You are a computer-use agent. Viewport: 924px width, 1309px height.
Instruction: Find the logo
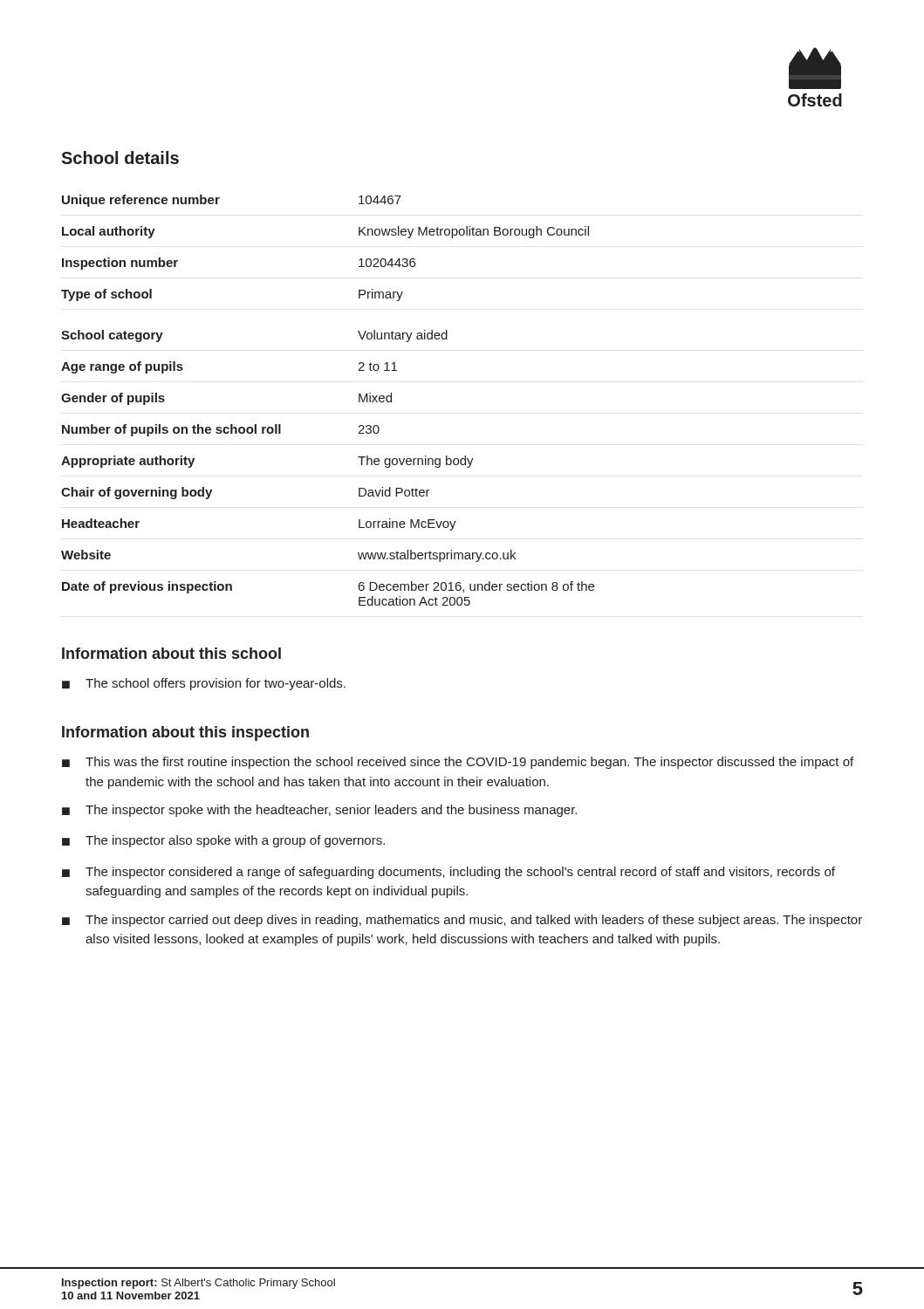(815, 76)
